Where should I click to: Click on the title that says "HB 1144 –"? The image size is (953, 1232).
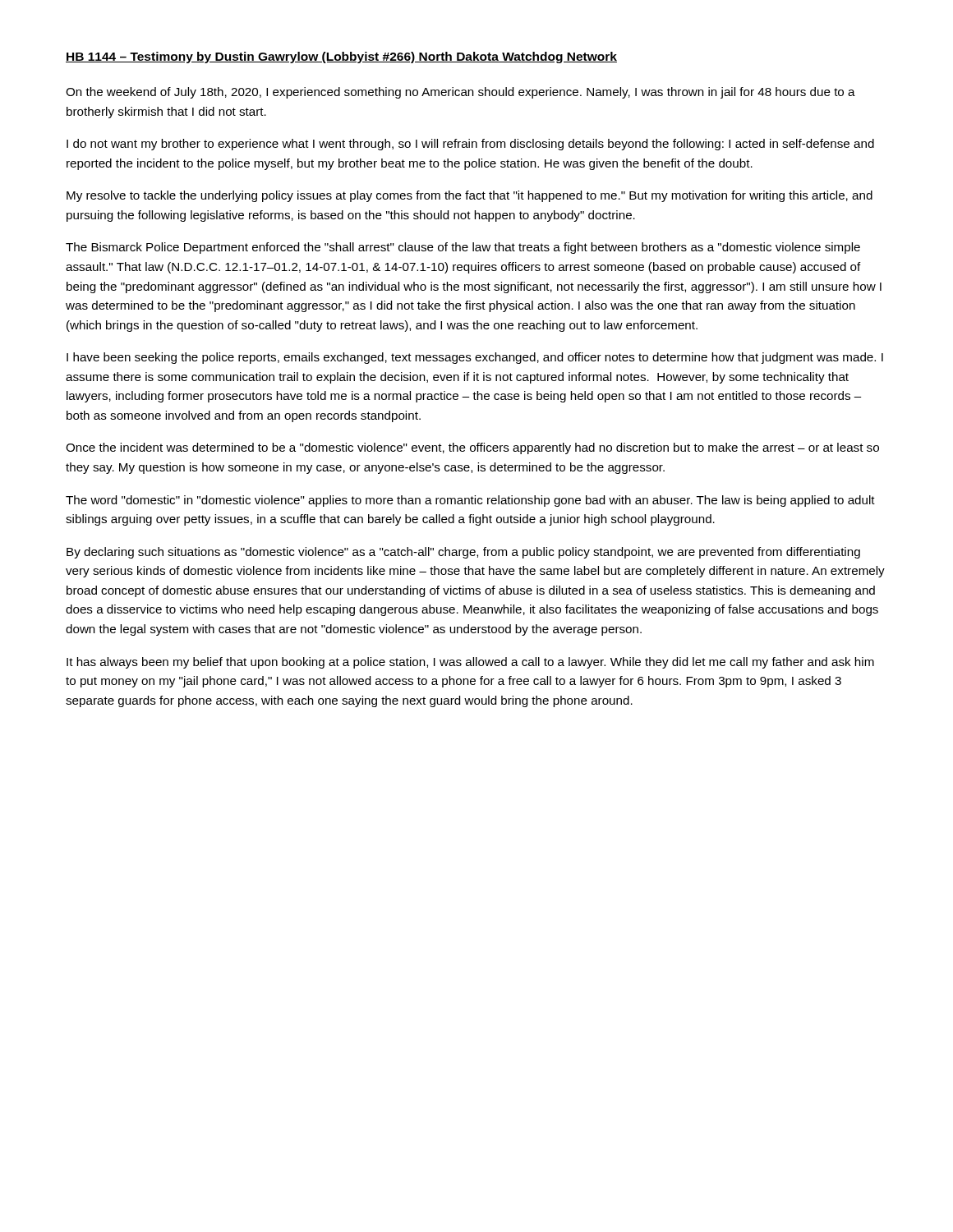[x=341, y=56]
